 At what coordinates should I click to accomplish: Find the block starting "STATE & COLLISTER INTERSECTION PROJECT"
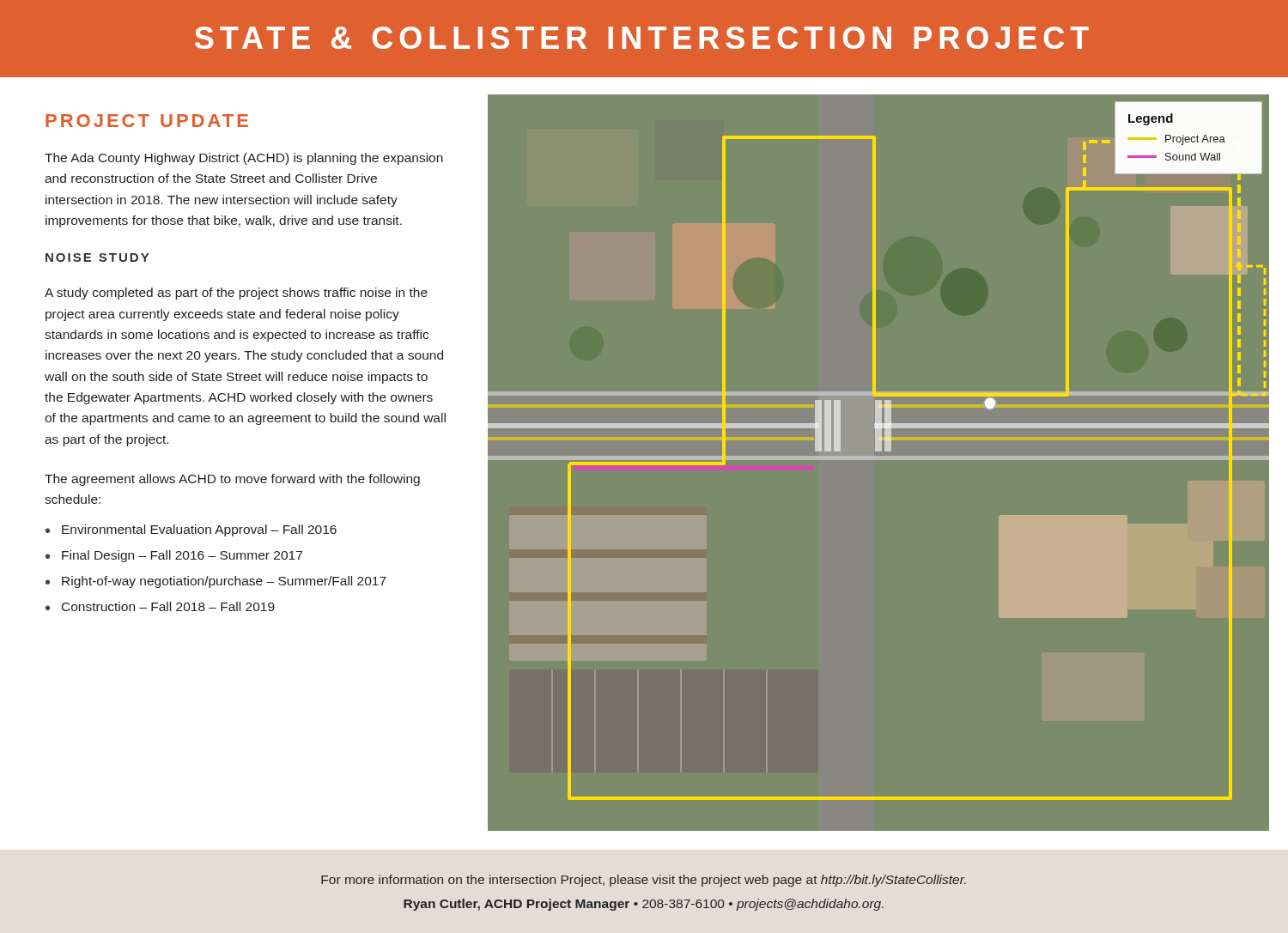pos(644,39)
